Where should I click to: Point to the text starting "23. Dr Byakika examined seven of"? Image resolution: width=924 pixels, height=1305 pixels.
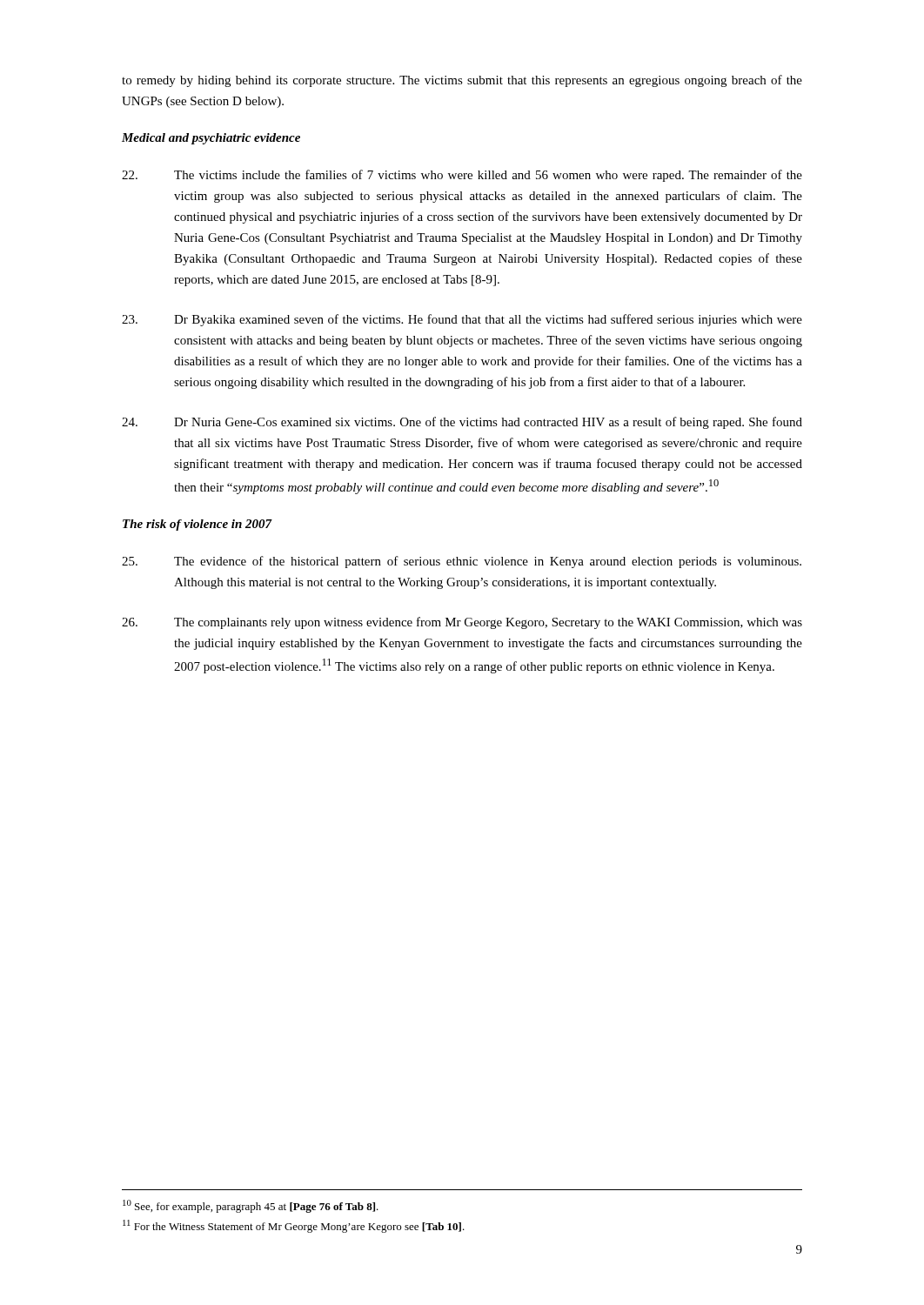pos(462,351)
